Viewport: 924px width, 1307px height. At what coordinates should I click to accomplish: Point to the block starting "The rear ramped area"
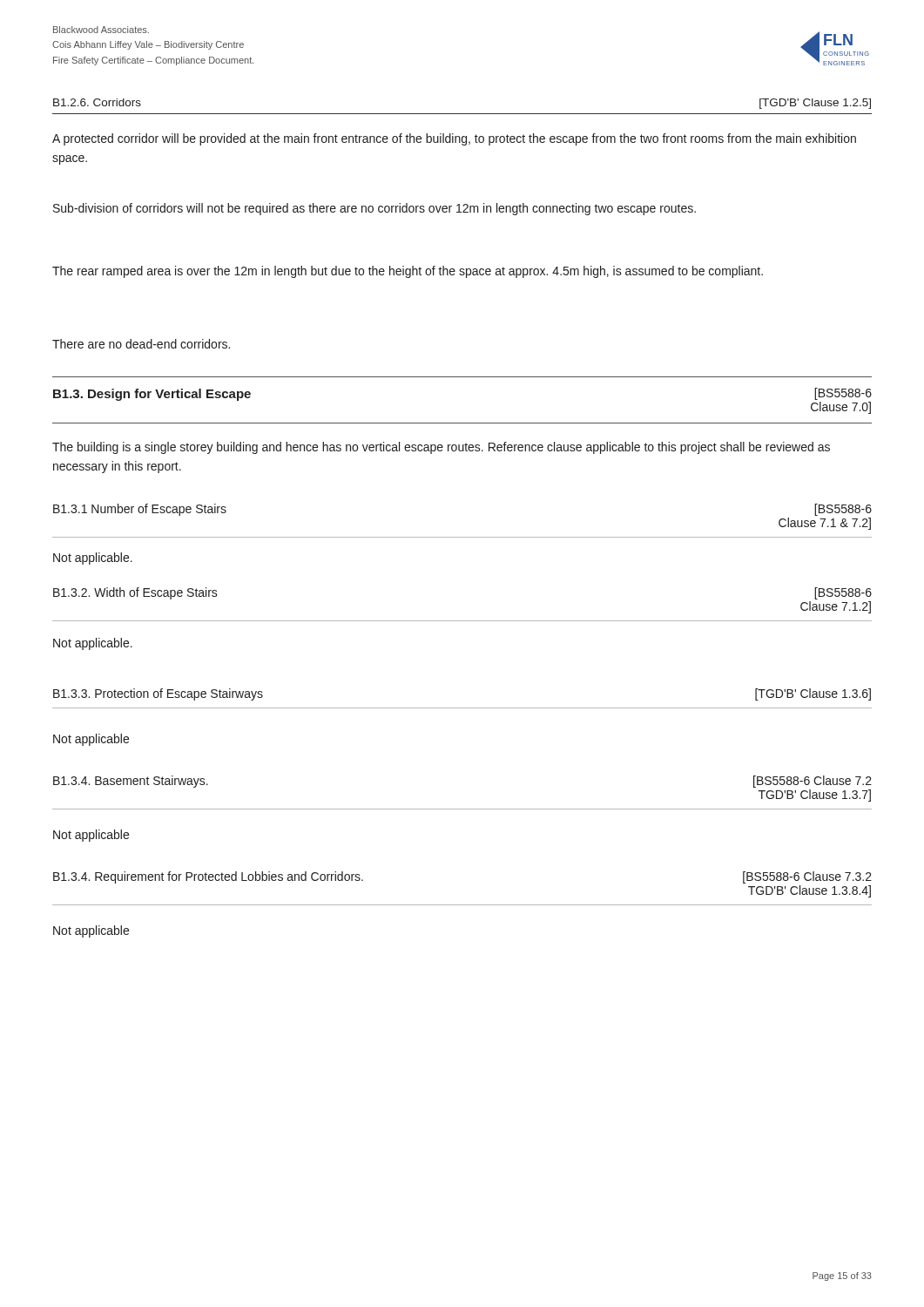tap(408, 271)
